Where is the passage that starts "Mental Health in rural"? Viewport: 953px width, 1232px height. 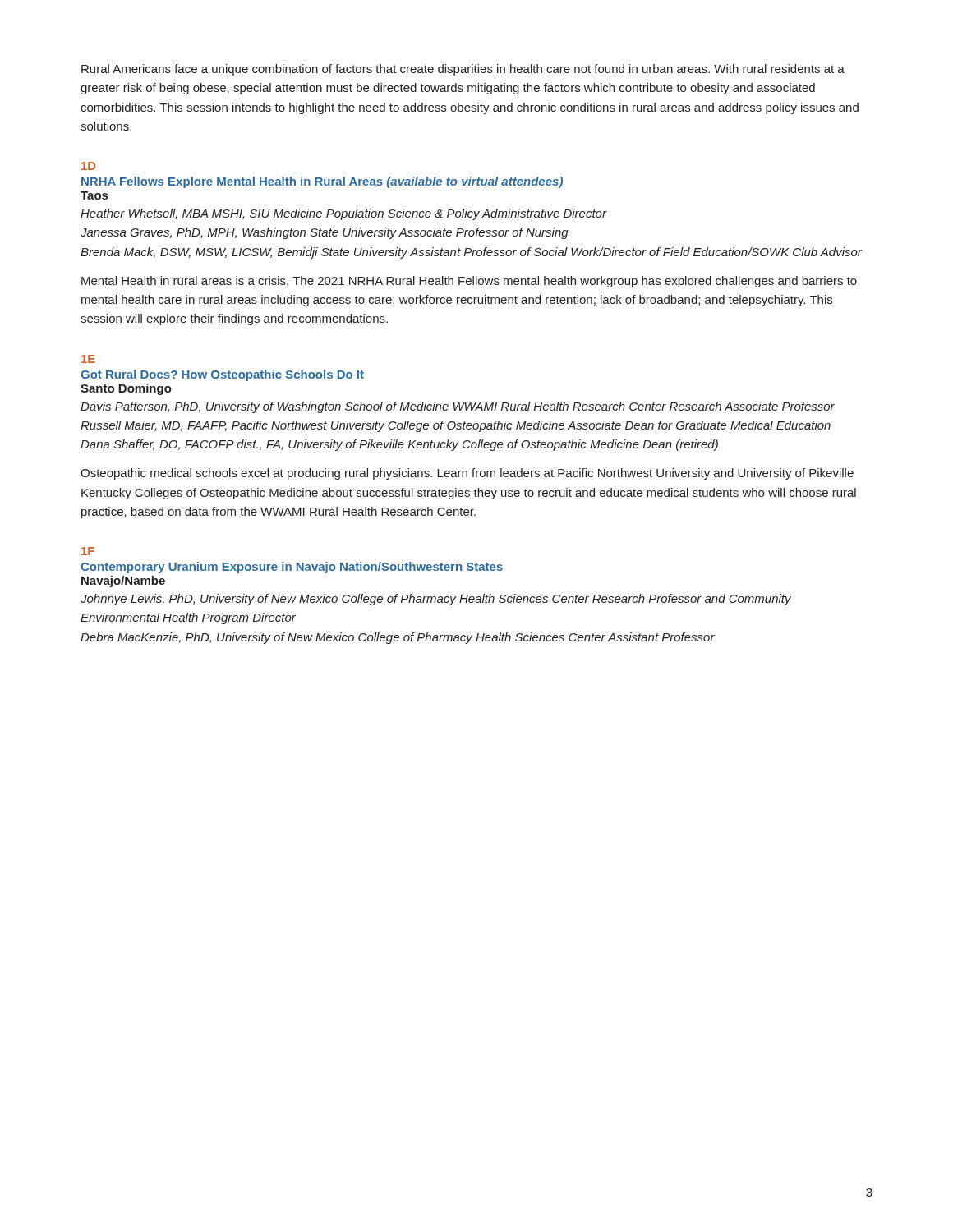(469, 299)
